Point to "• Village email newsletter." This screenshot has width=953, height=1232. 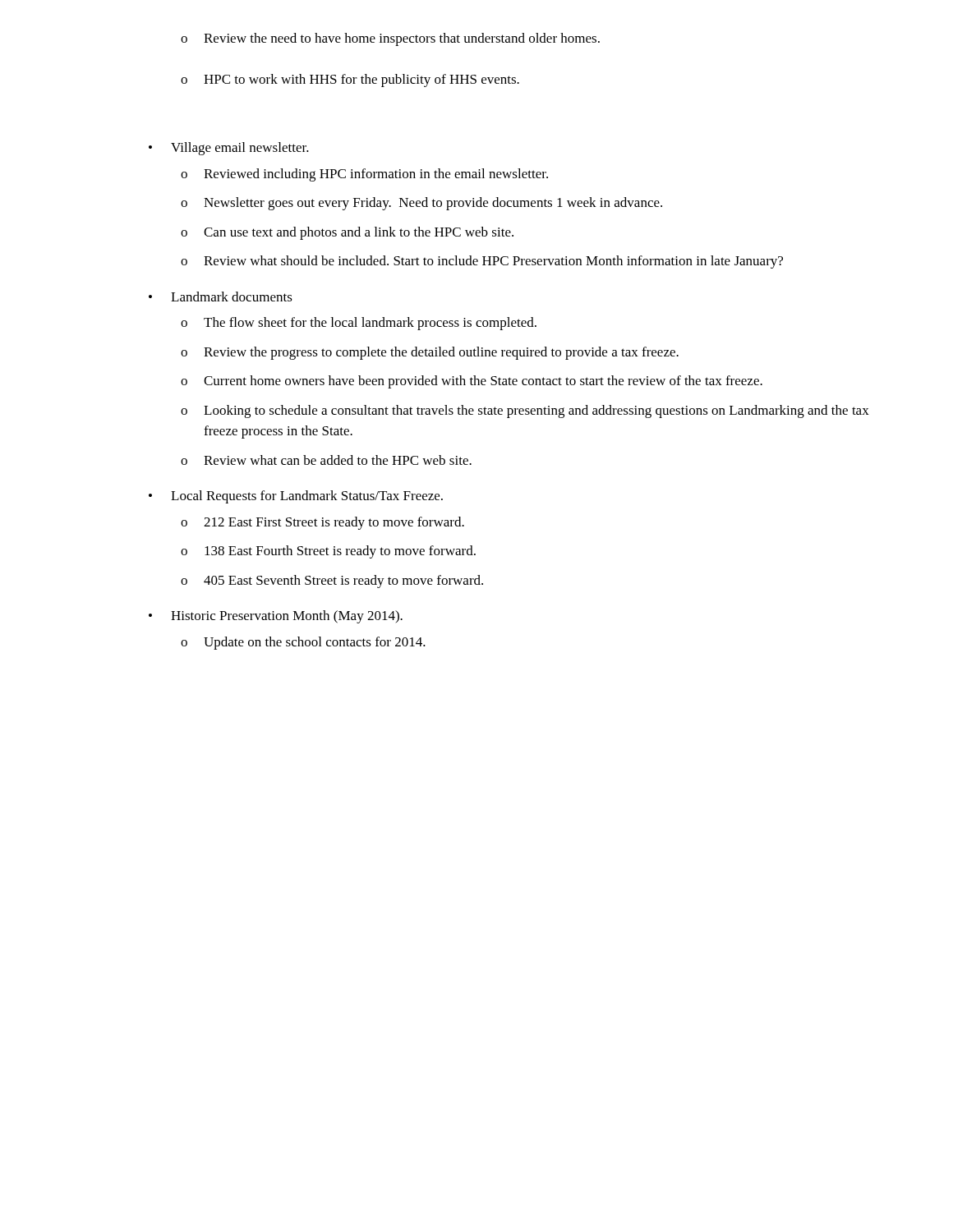coord(229,149)
